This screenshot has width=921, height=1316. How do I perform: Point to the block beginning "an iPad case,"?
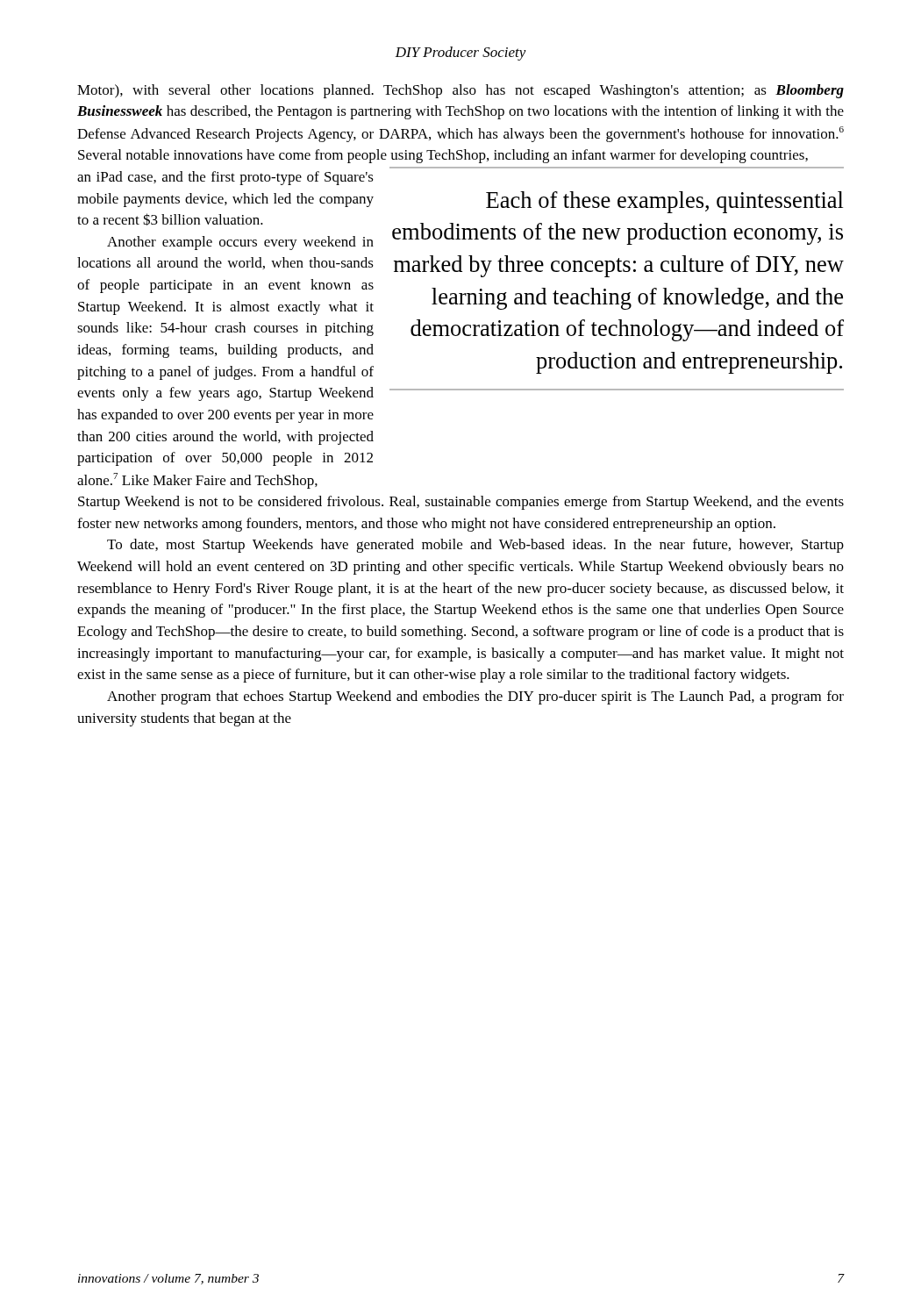pyautogui.click(x=225, y=329)
